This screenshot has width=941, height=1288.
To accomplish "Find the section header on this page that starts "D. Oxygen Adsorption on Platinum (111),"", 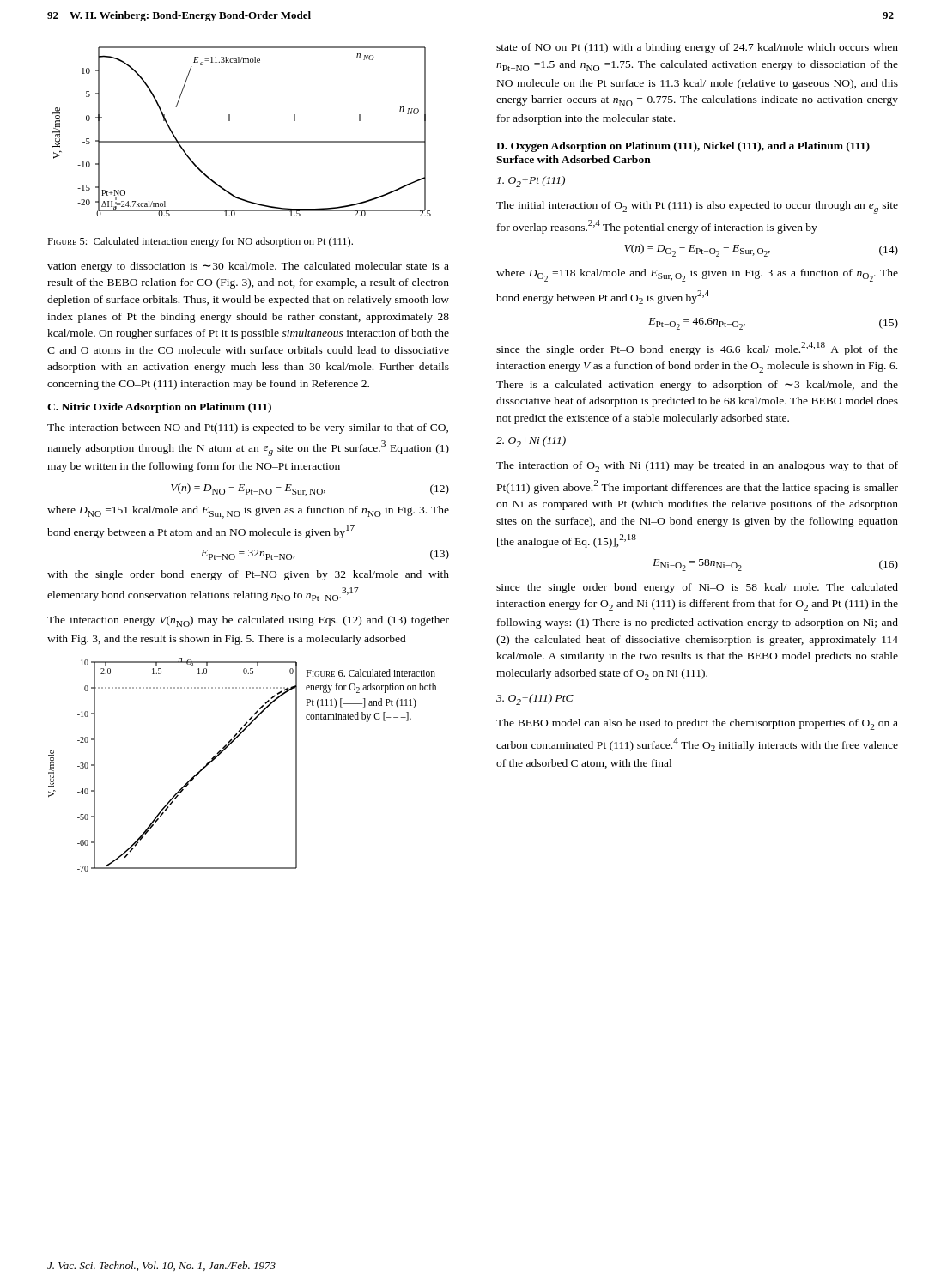I will (x=683, y=152).
